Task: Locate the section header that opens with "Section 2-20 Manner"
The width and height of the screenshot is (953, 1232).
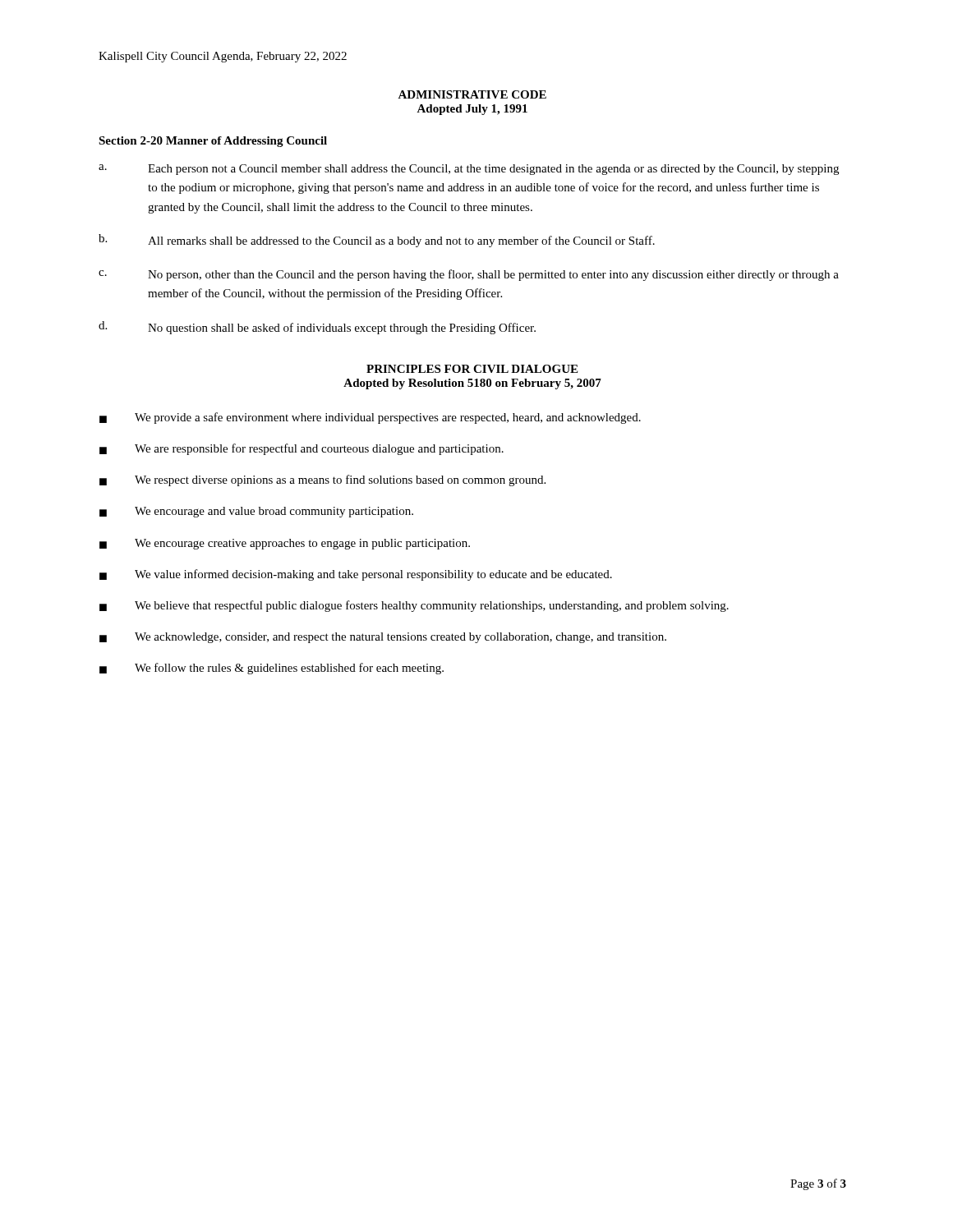Action: click(x=213, y=140)
